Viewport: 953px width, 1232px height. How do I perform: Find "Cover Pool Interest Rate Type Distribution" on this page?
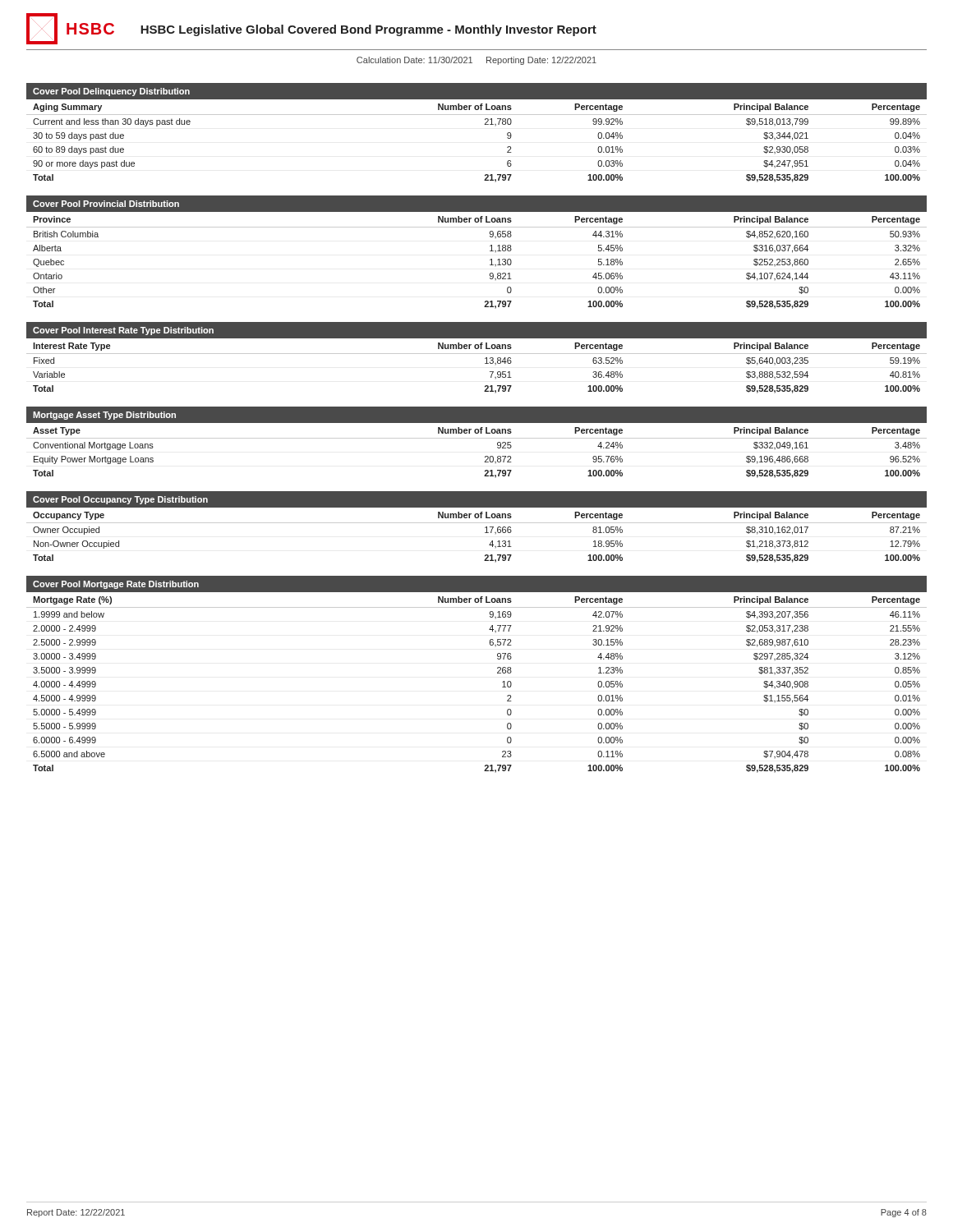[123, 330]
